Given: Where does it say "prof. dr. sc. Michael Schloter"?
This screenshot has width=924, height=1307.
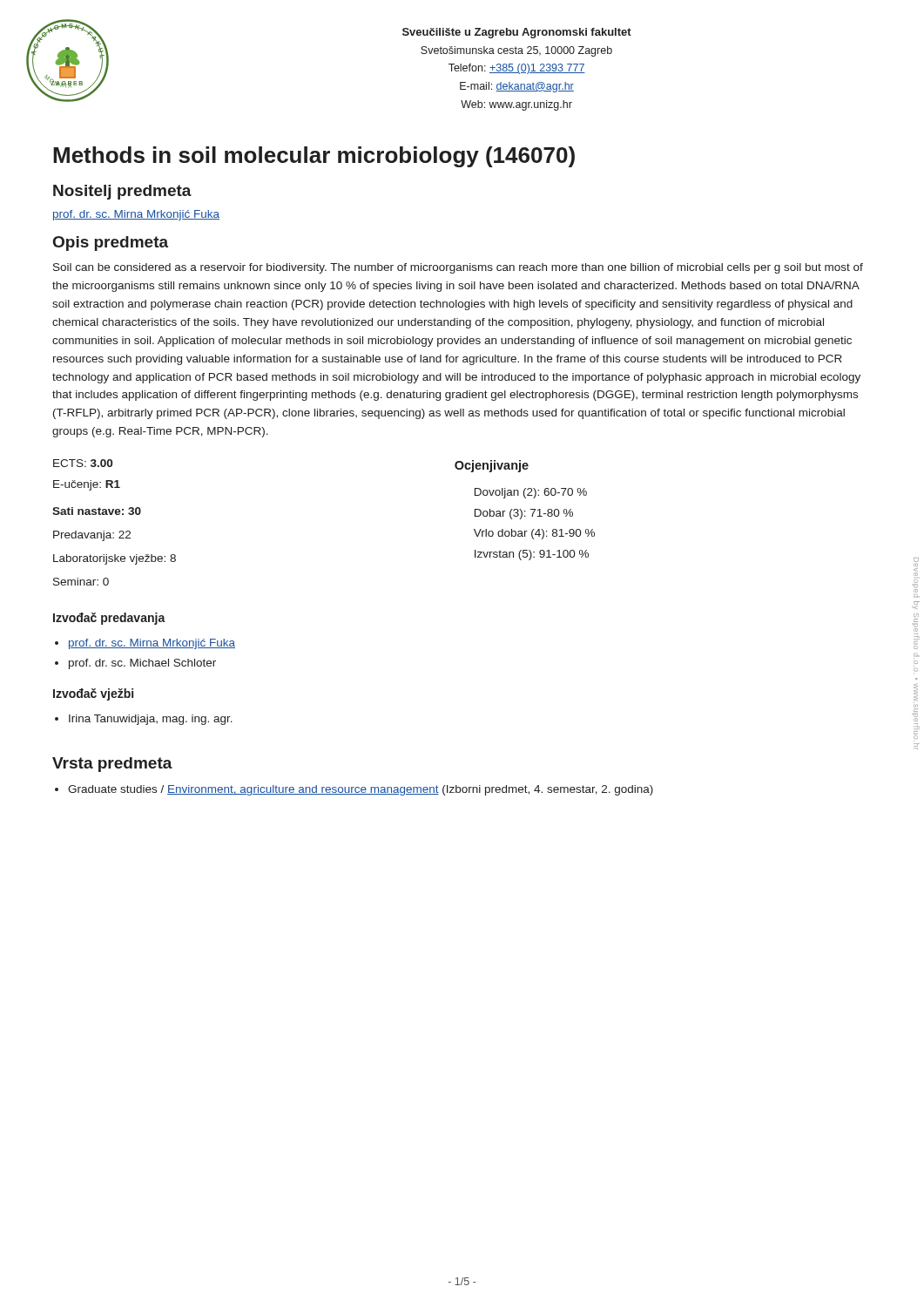Looking at the screenshot, I should [142, 663].
